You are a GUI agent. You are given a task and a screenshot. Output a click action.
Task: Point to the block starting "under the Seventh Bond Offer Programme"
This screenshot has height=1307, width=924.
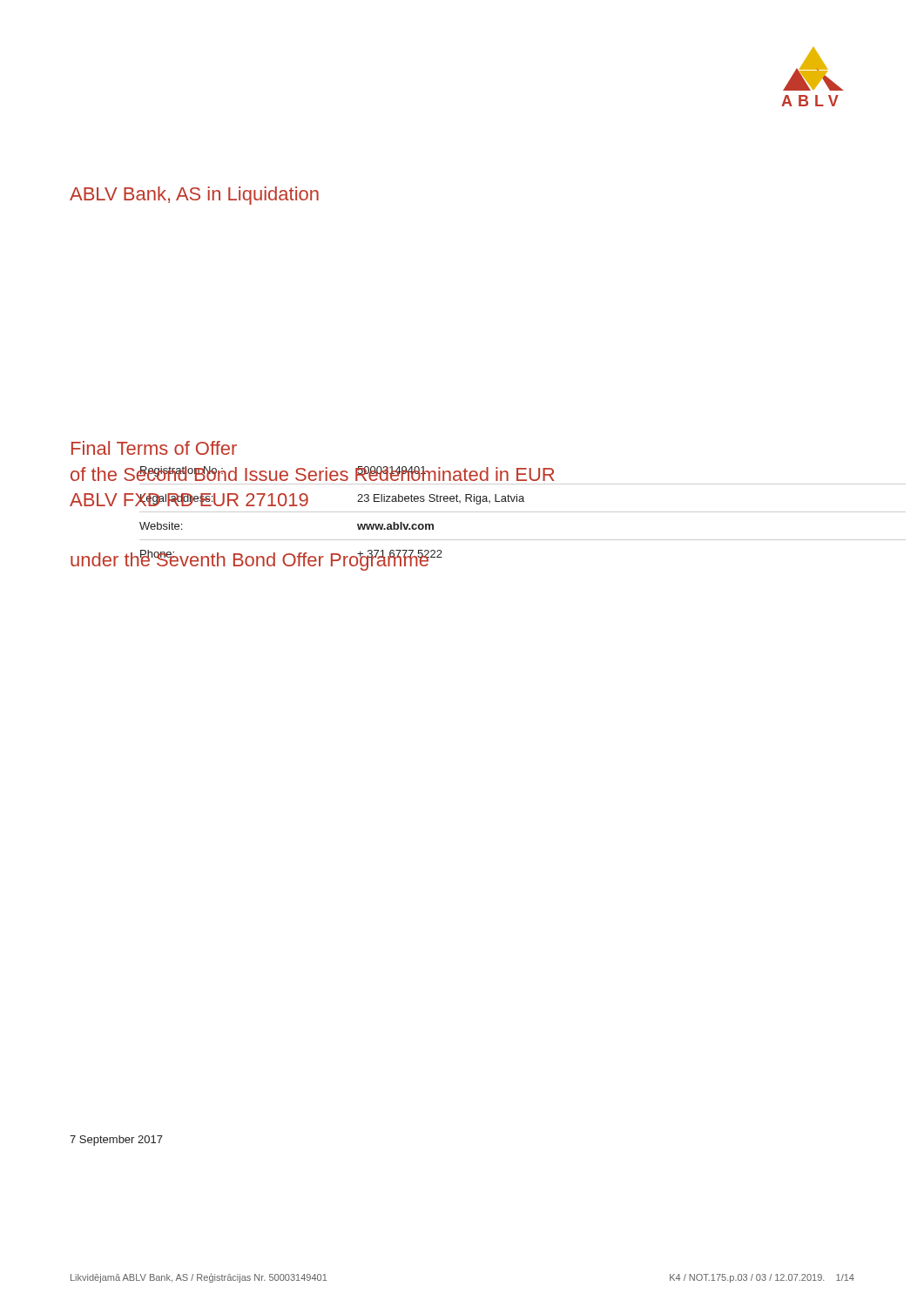tap(249, 560)
